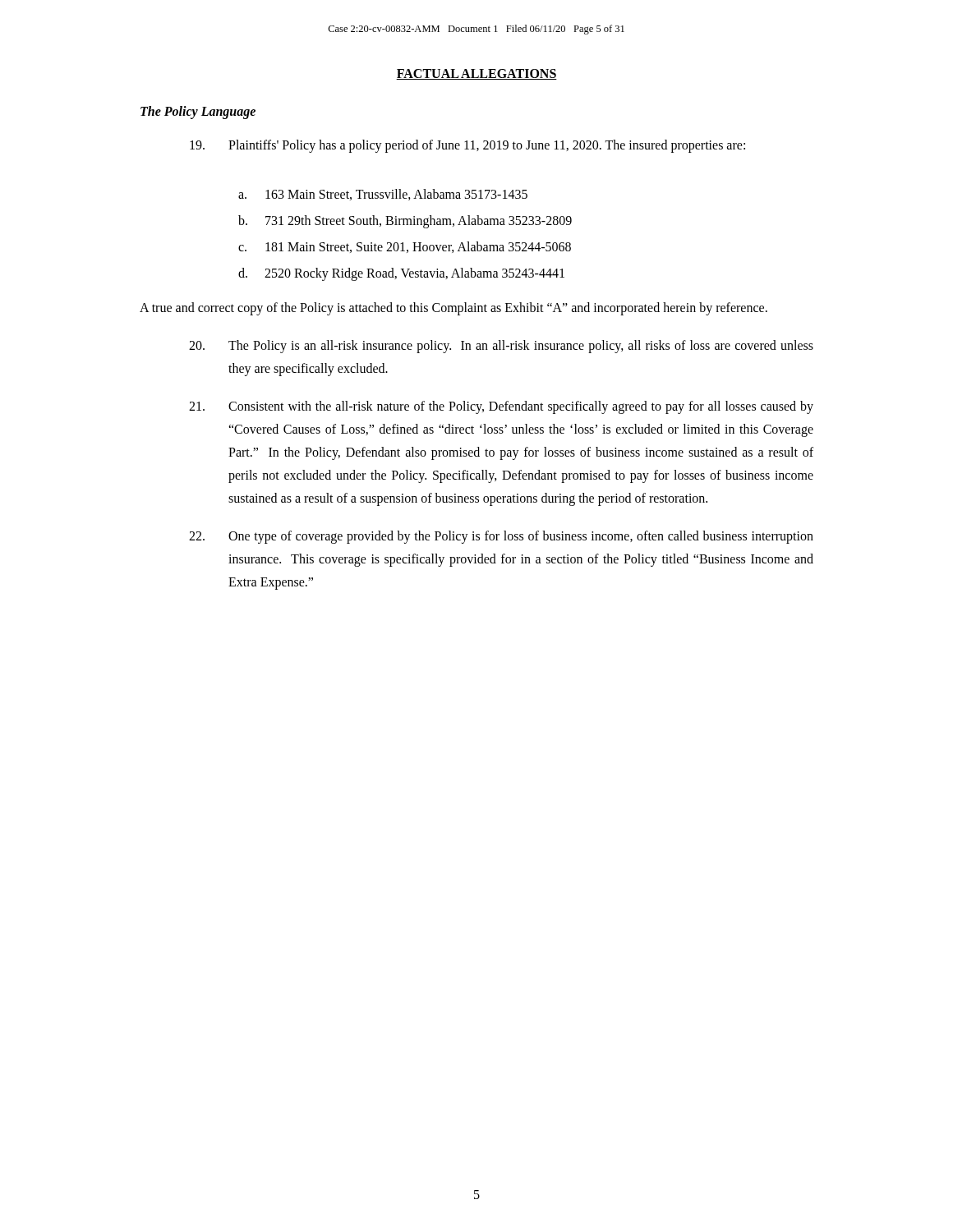
Task: Select the element starting "A true and correct copy of the Policy"
Action: click(x=454, y=308)
